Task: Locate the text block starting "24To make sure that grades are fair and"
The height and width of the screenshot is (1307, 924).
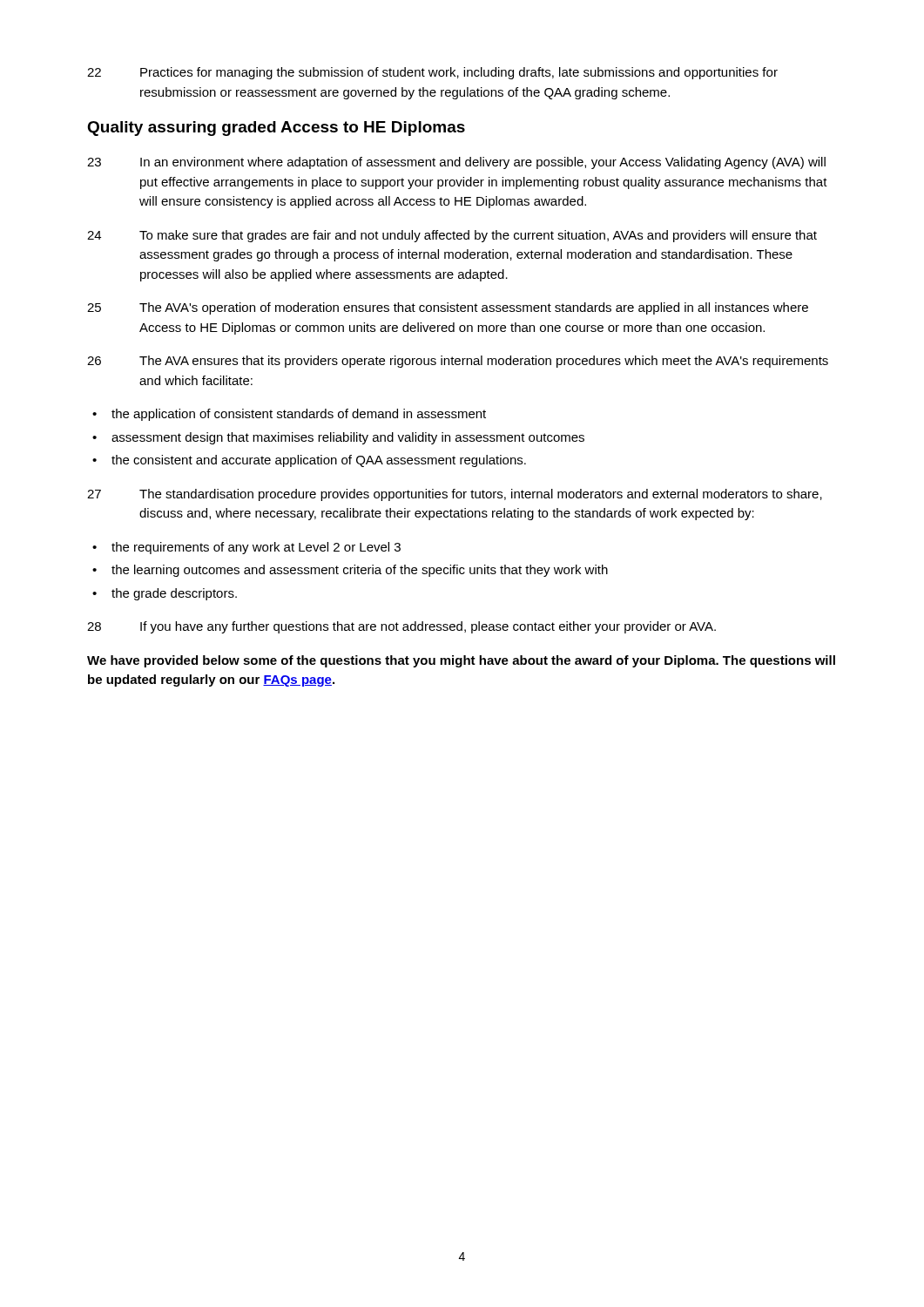Action: (x=460, y=255)
